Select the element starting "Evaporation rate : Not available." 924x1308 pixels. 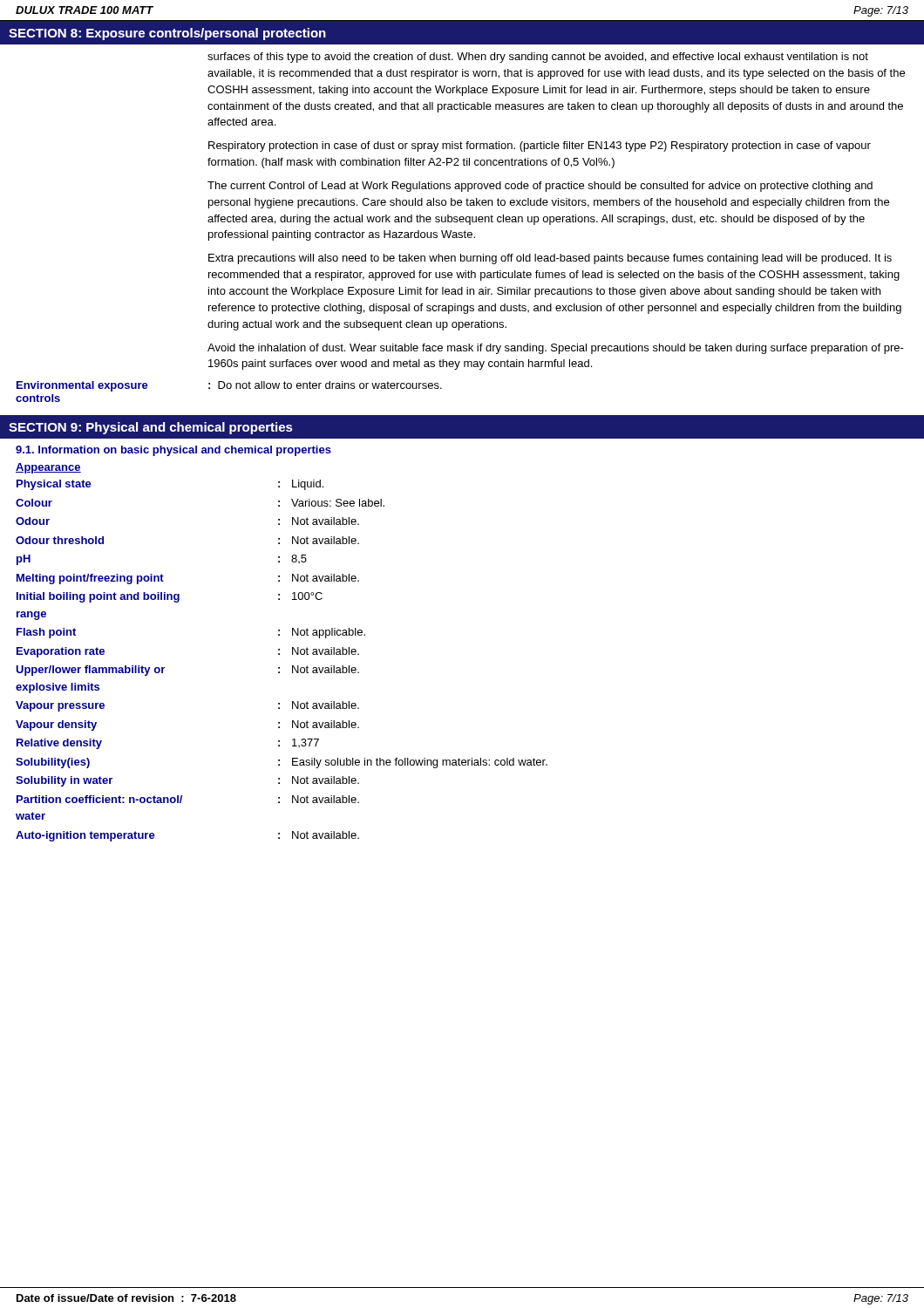(x=62, y=652)
